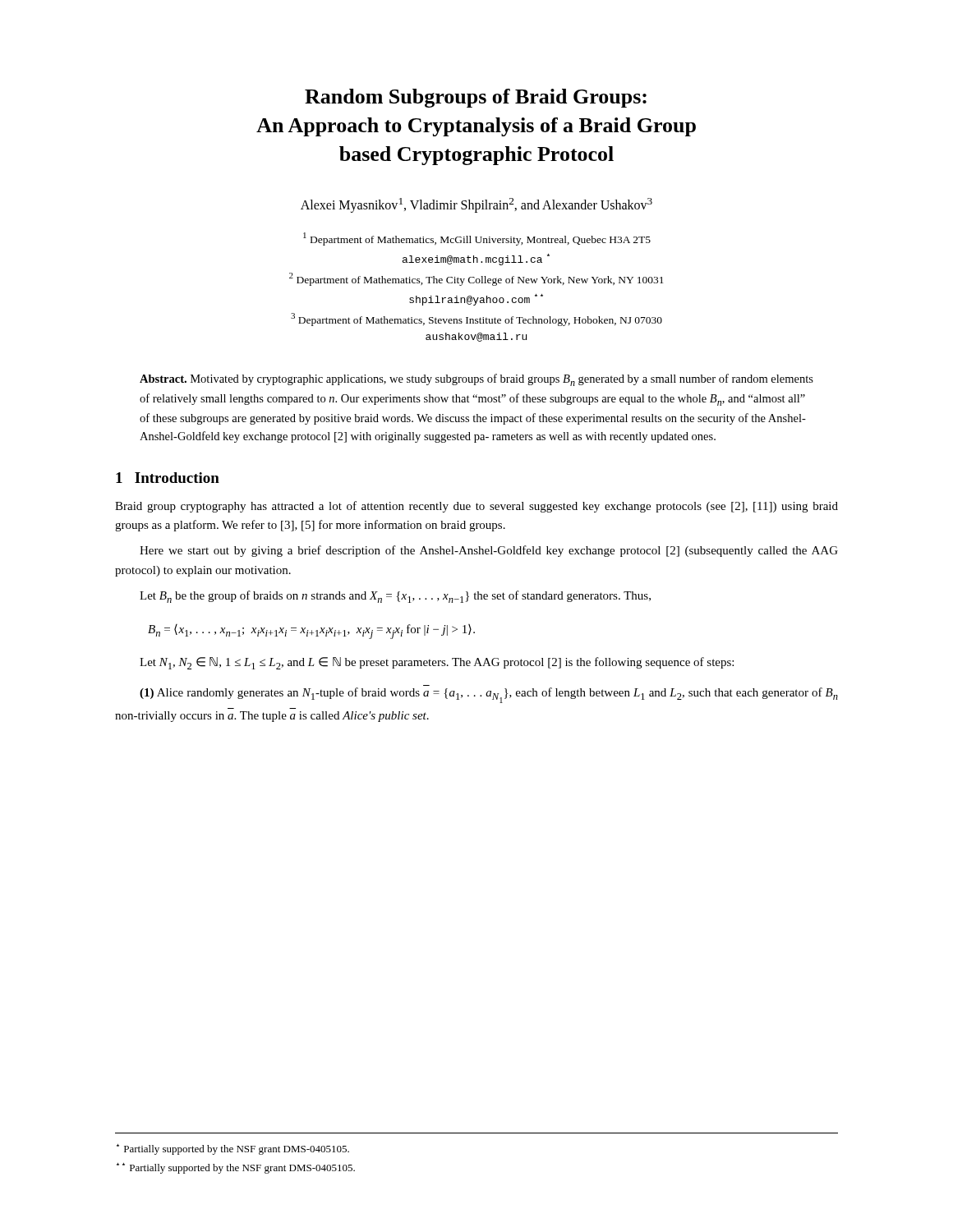Where is the passage that starts "Here we start out by giving a brief"?
This screenshot has width=953, height=1232.
[x=476, y=560]
